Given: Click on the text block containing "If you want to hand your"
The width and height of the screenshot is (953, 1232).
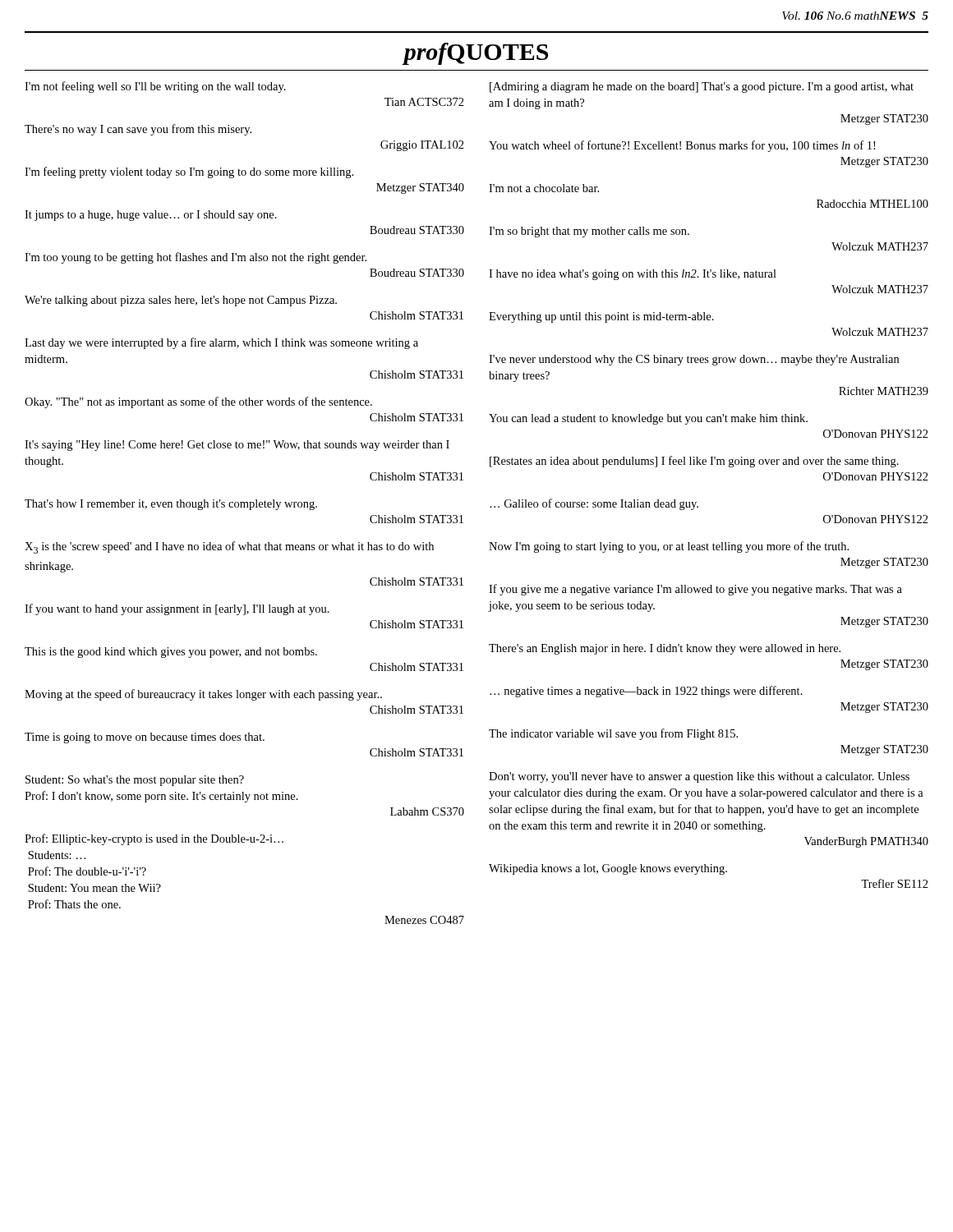Looking at the screenshot, I should point(244,616).
